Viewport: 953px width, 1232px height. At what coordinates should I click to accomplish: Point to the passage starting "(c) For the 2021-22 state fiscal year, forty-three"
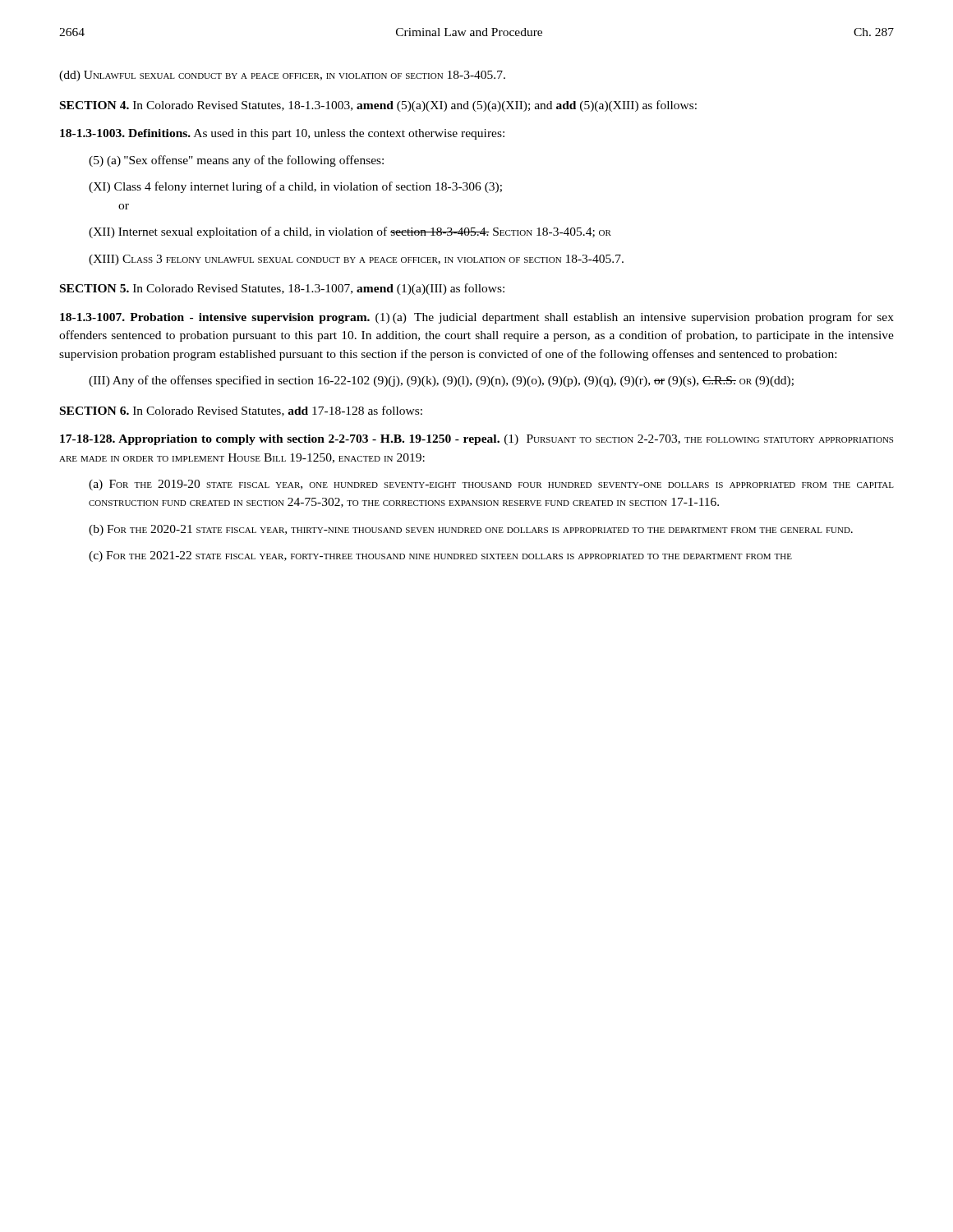click(476, 556)
